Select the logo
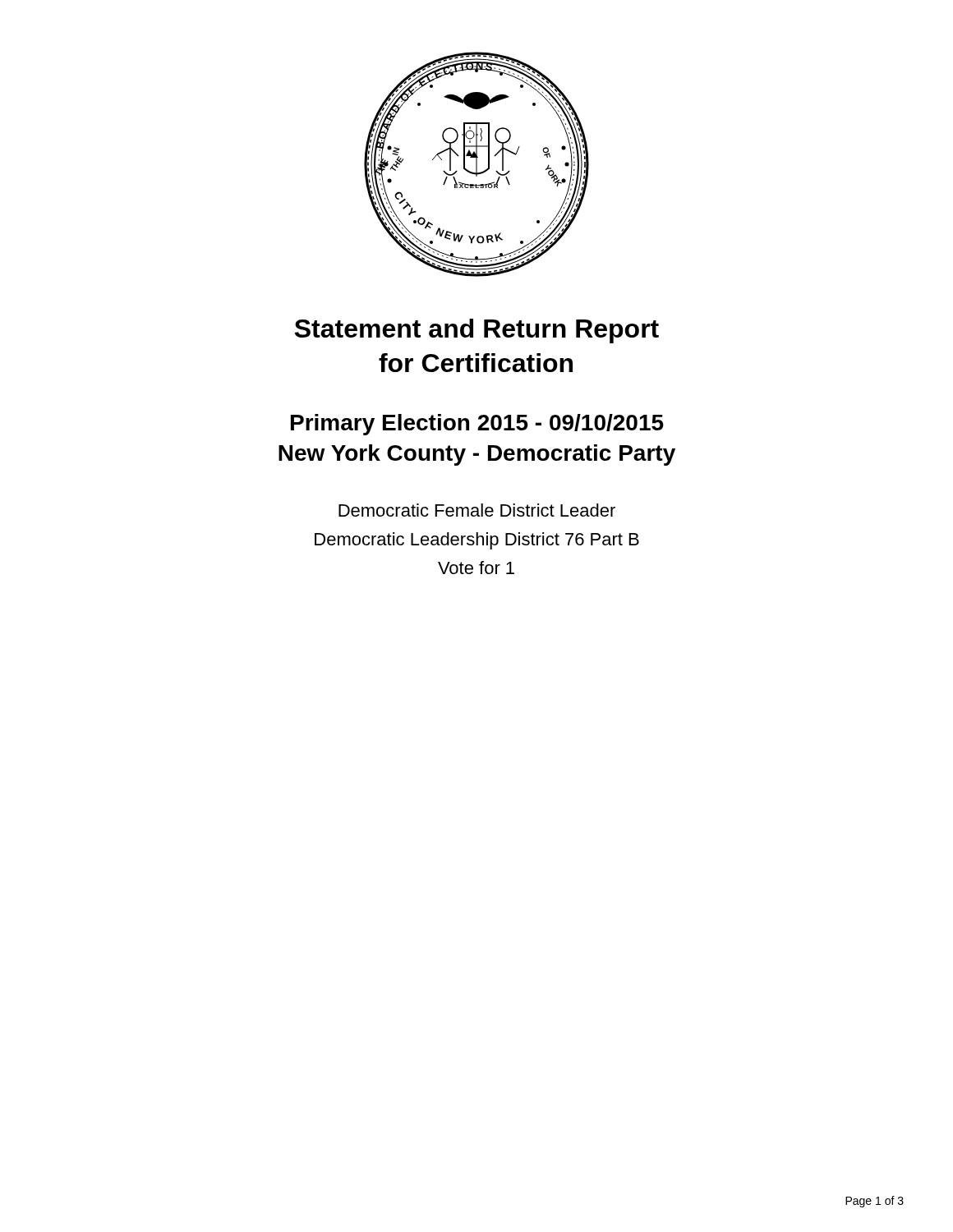The image size is (953, 1232). point(476,164)
